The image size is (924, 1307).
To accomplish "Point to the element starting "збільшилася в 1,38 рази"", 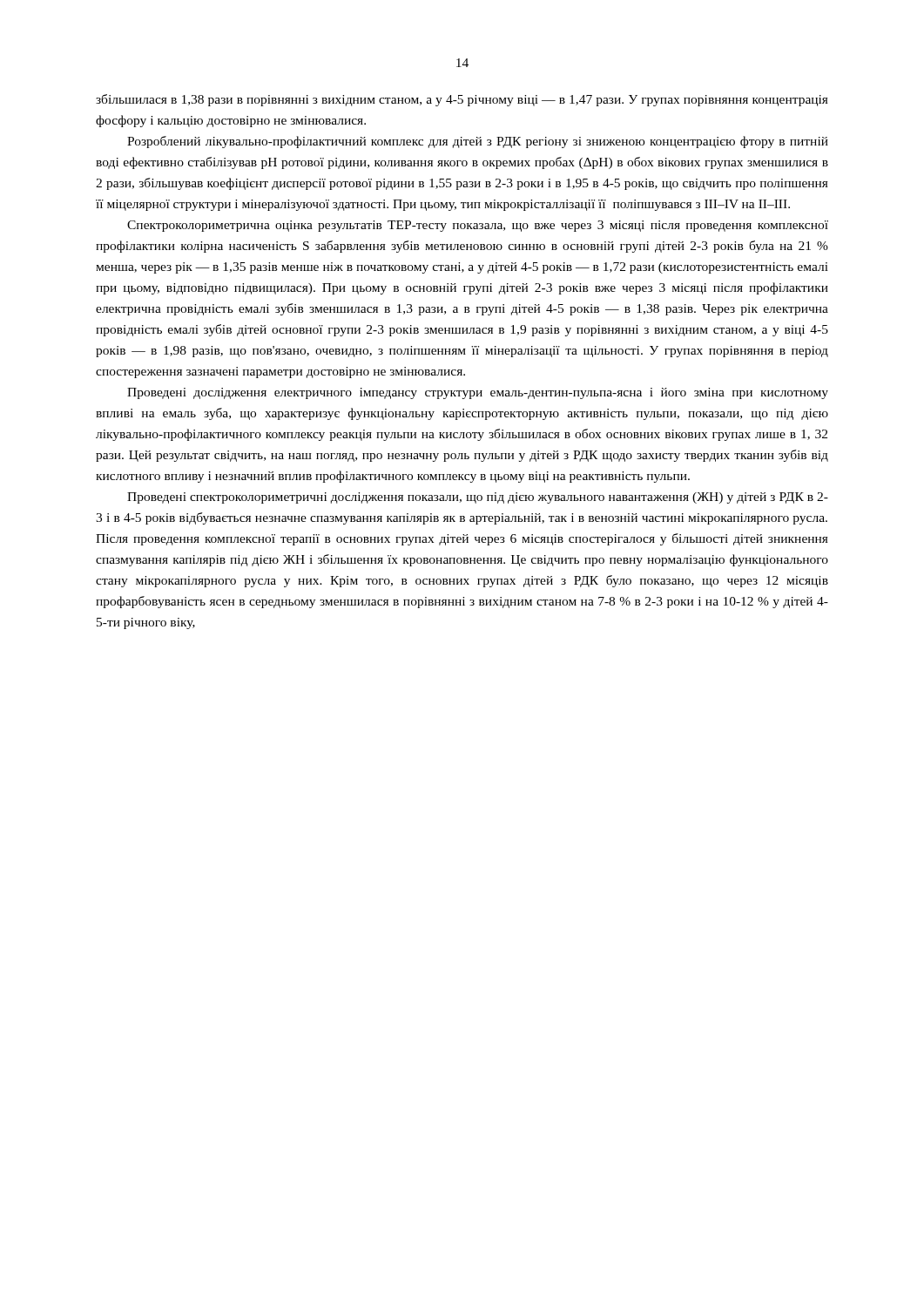I will pyautogui.click(x=462, y=109).
